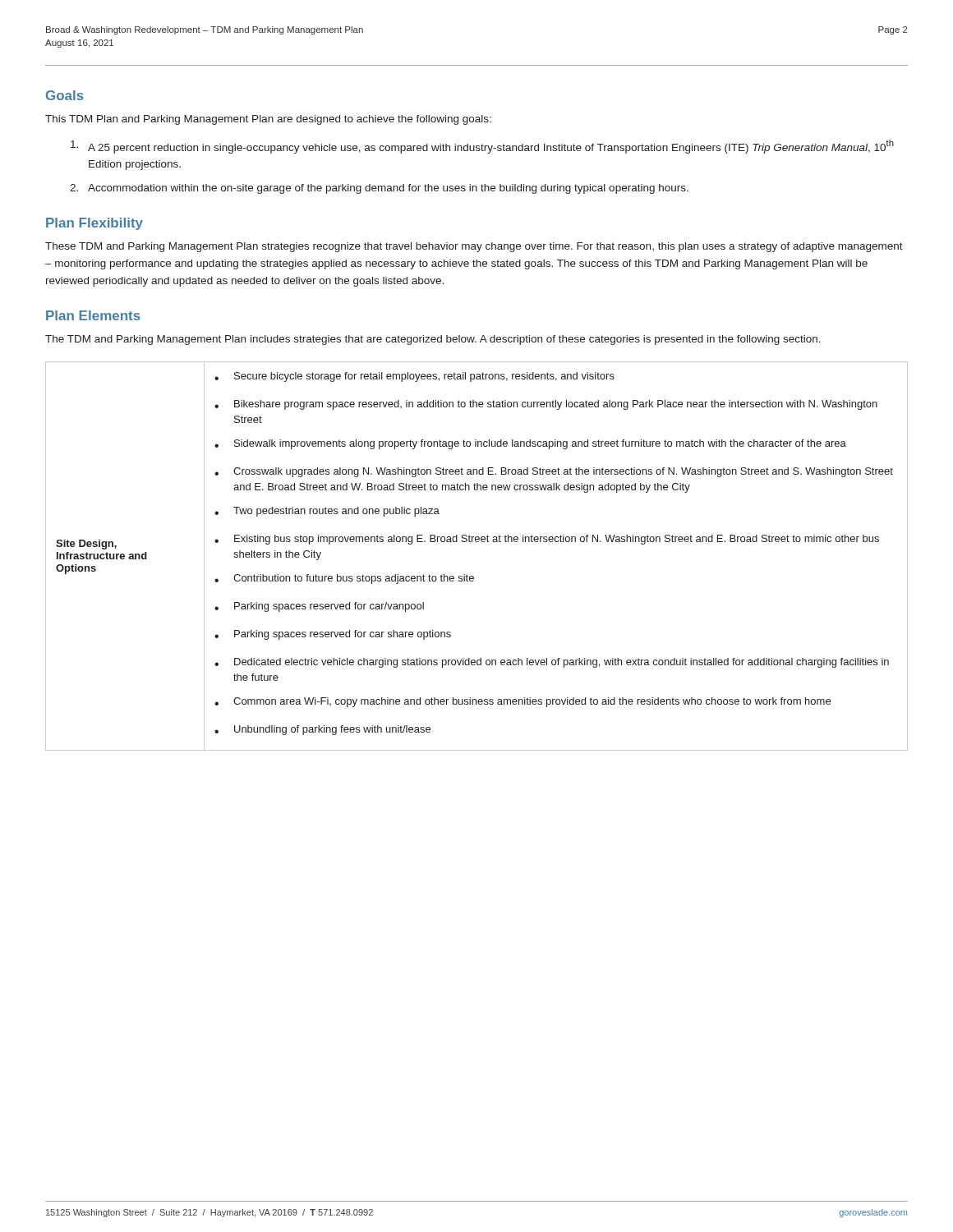Image resolution: width=953 pixels, height=1232 pixels.
Task: Find the text block starting "2. Accommodation within the on-site garage of"
Action: [379, 189]
